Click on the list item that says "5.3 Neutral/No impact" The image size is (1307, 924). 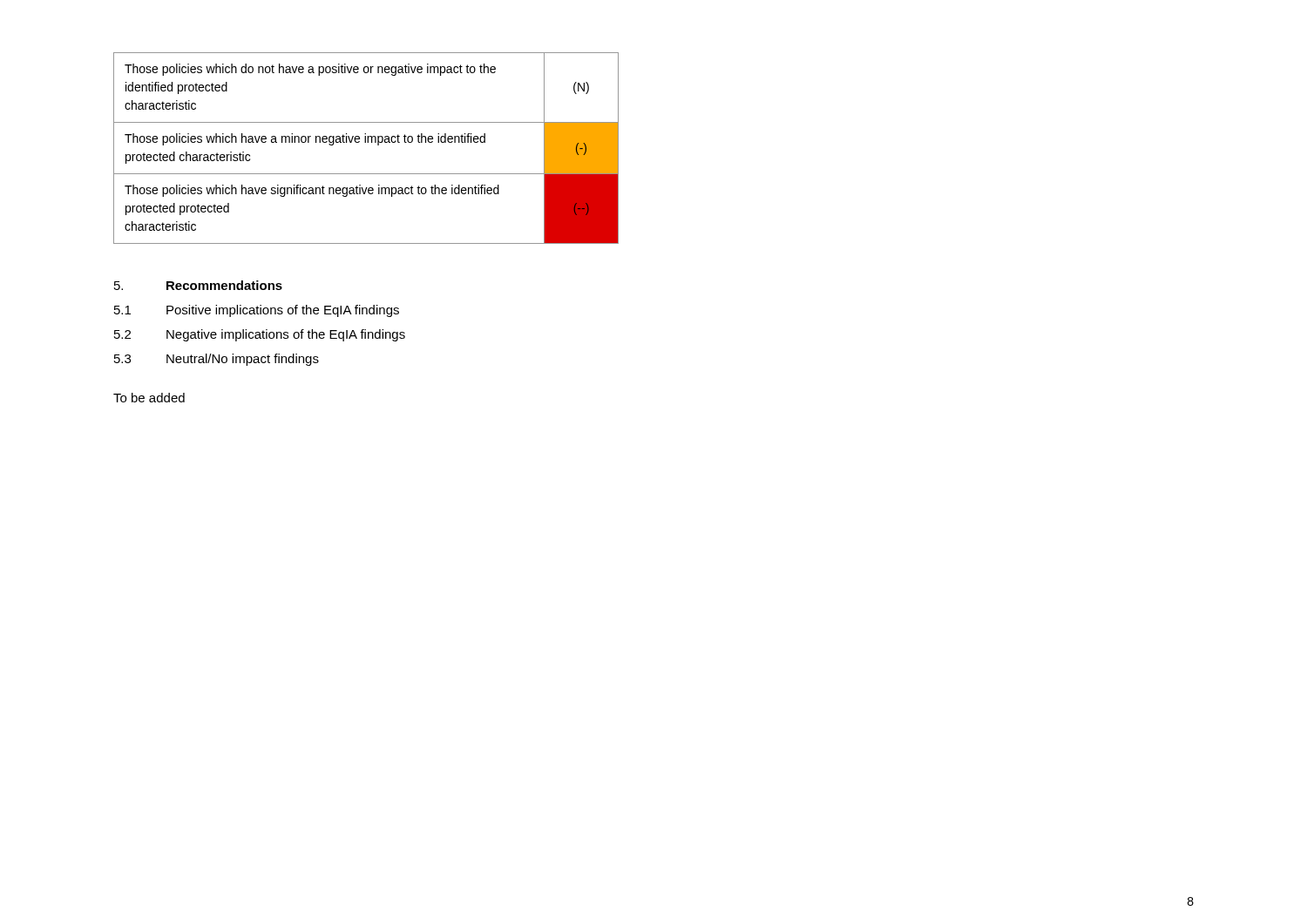pyautogui.click(x=217, y=360)
